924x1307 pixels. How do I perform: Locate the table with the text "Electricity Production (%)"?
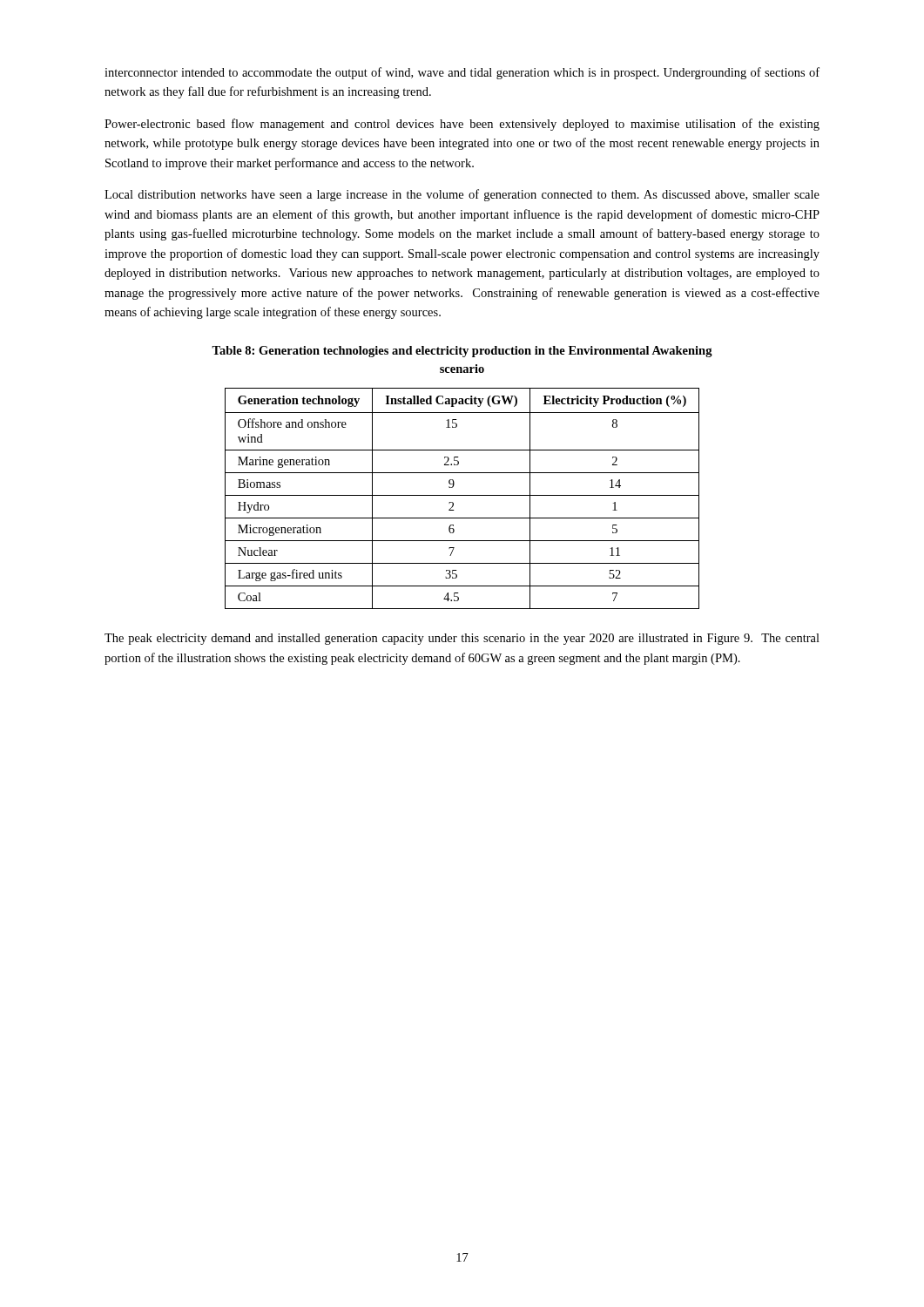point(462,499)
